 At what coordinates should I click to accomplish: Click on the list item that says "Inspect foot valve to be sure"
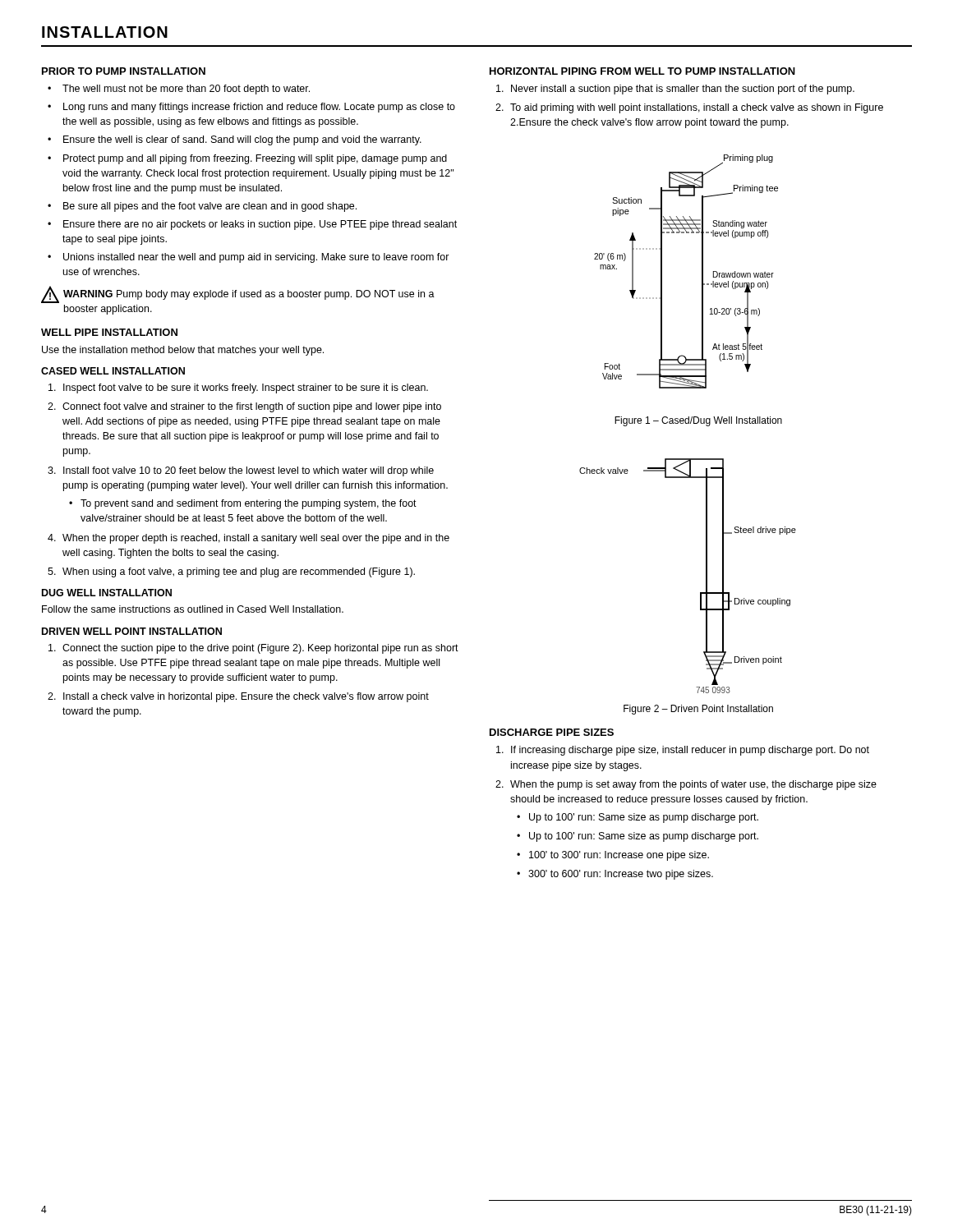246,388
